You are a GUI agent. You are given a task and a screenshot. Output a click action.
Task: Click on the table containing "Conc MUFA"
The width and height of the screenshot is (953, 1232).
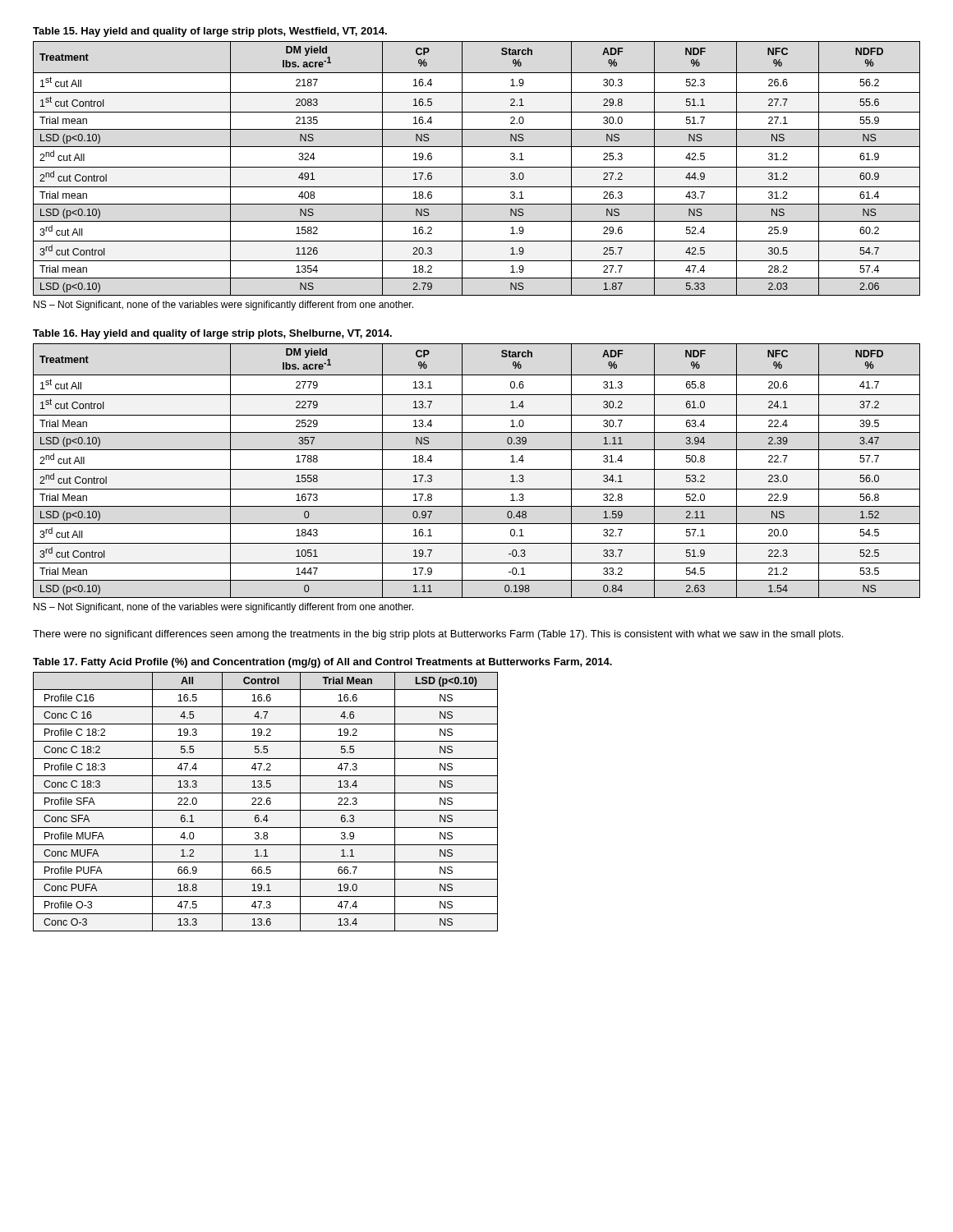[476, 793]
